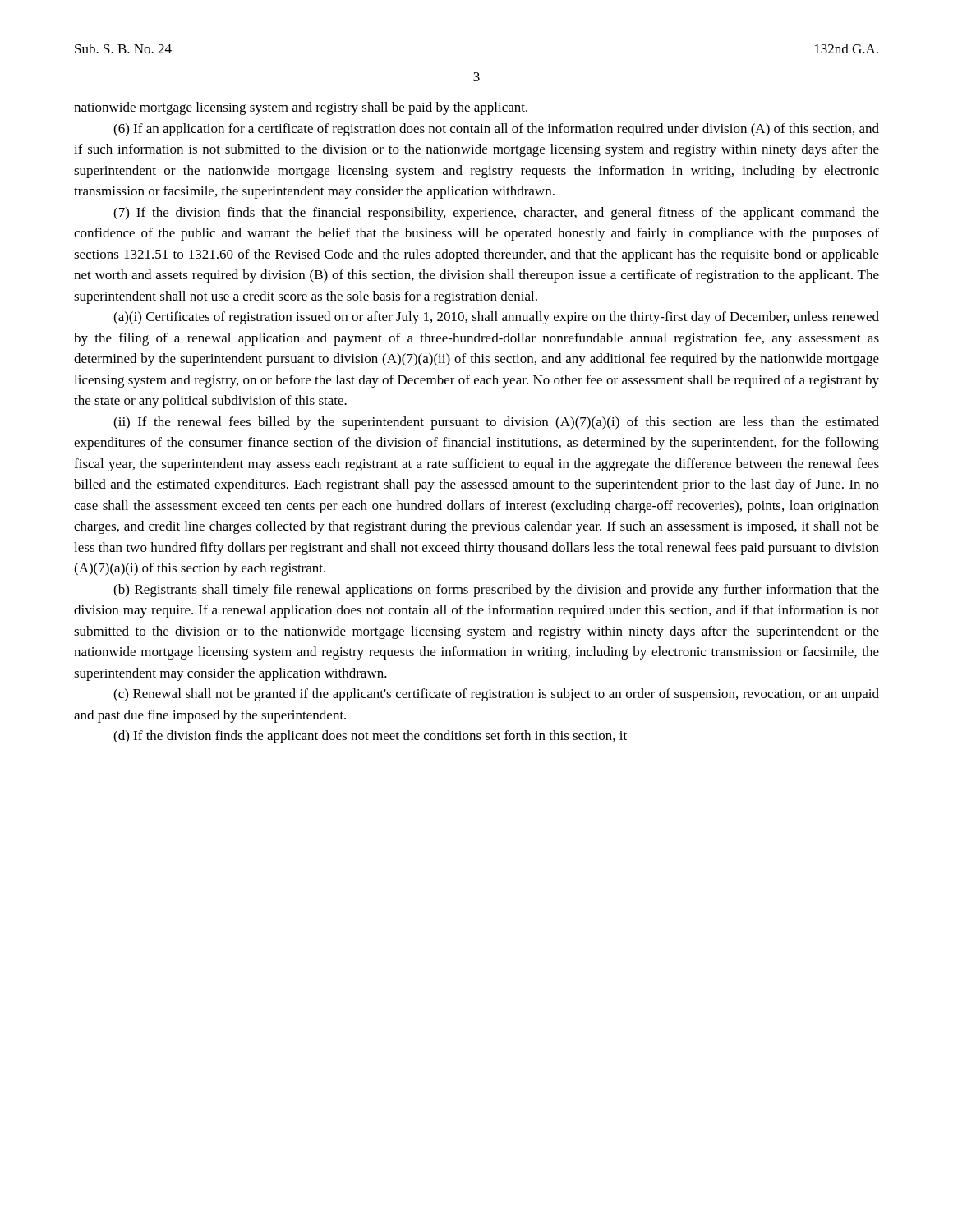This screenshot has height=1232, width=953.
Task: Click on the region starting "(b) Registrants shall timely file renewal applications on"
Action: (x=476, y=631)
